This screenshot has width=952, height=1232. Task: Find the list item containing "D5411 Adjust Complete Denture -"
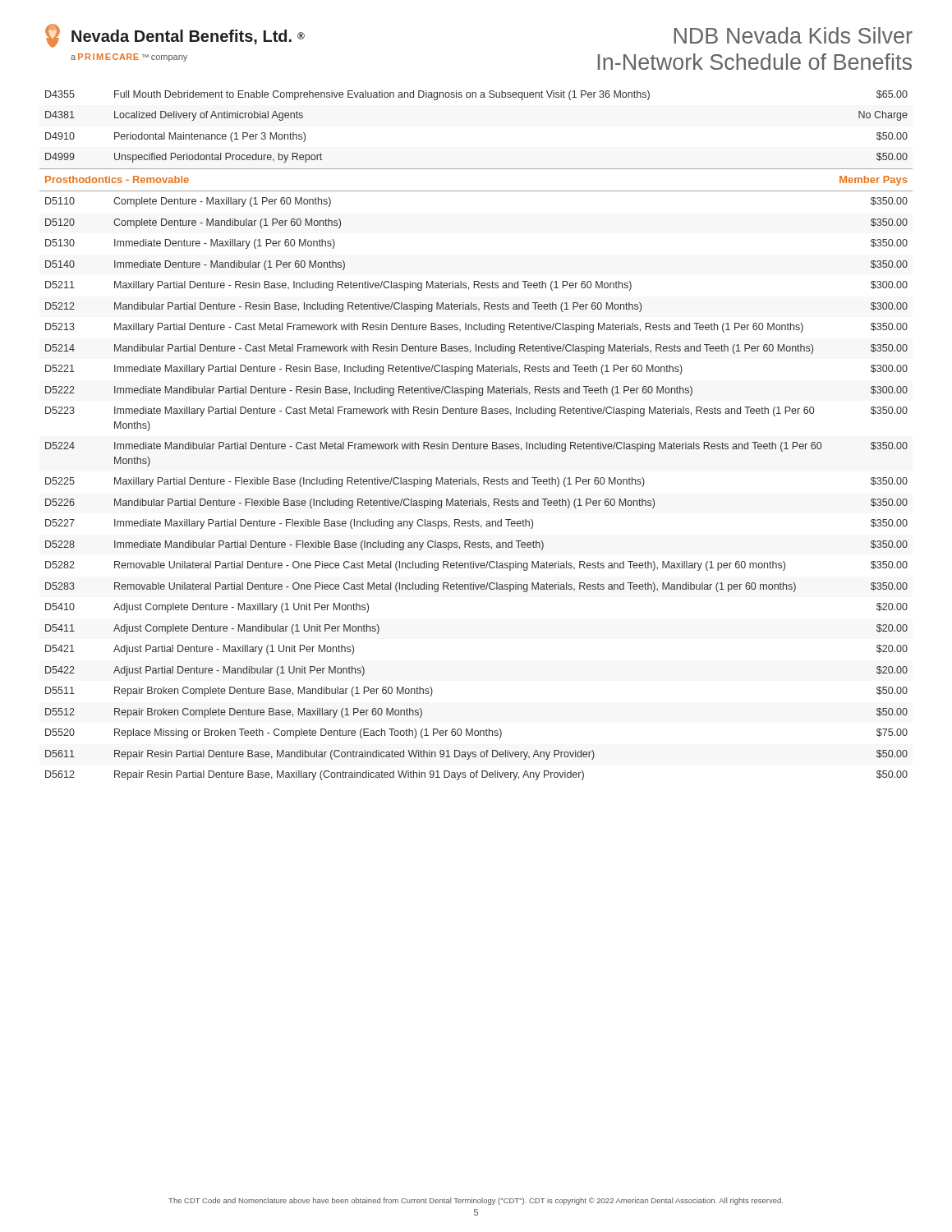(54, 628)
